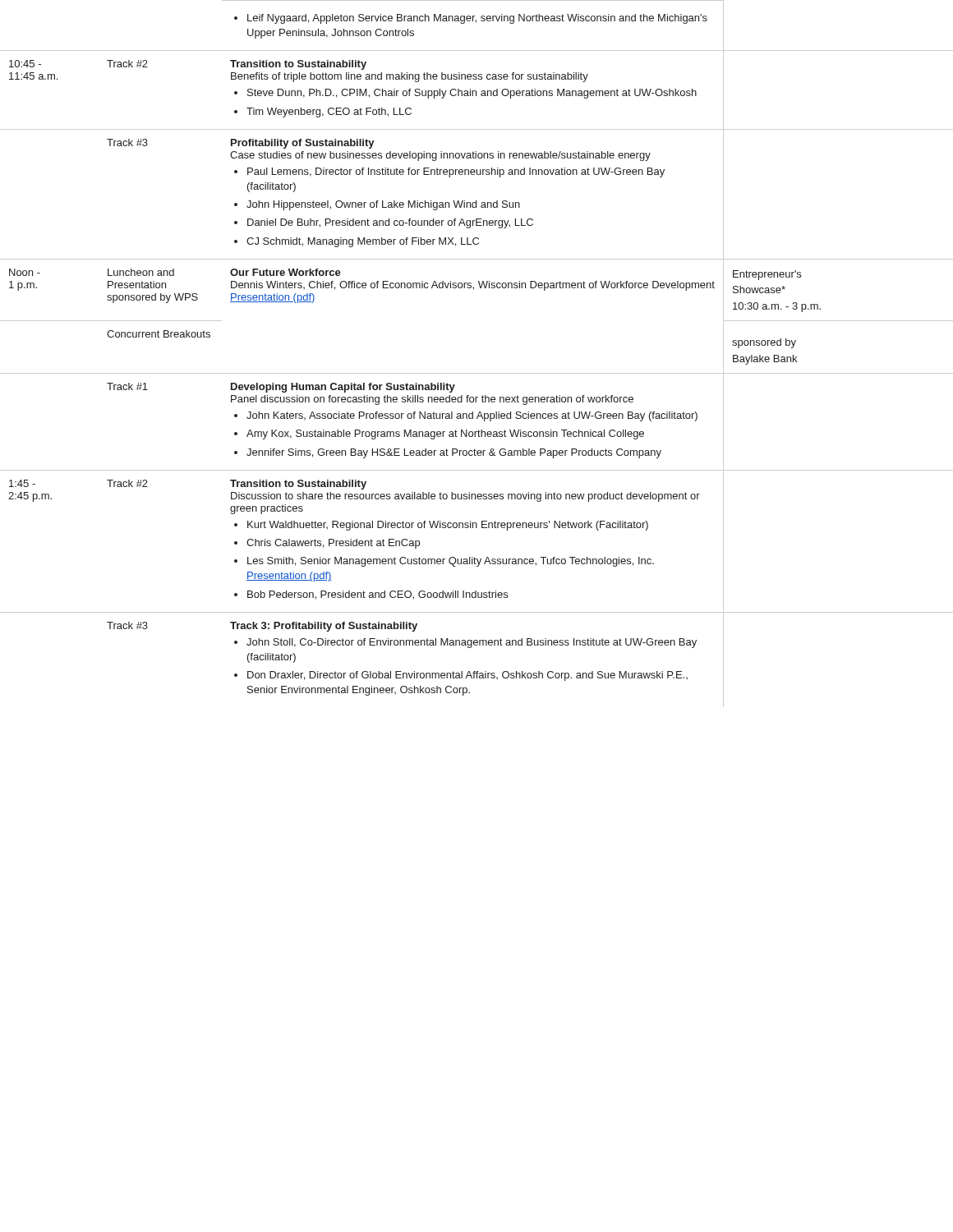Locate the text block that says "Panel discussion on forecasting the"
Viewport: 953px width, 1232px height.
(x=432, y=399)
